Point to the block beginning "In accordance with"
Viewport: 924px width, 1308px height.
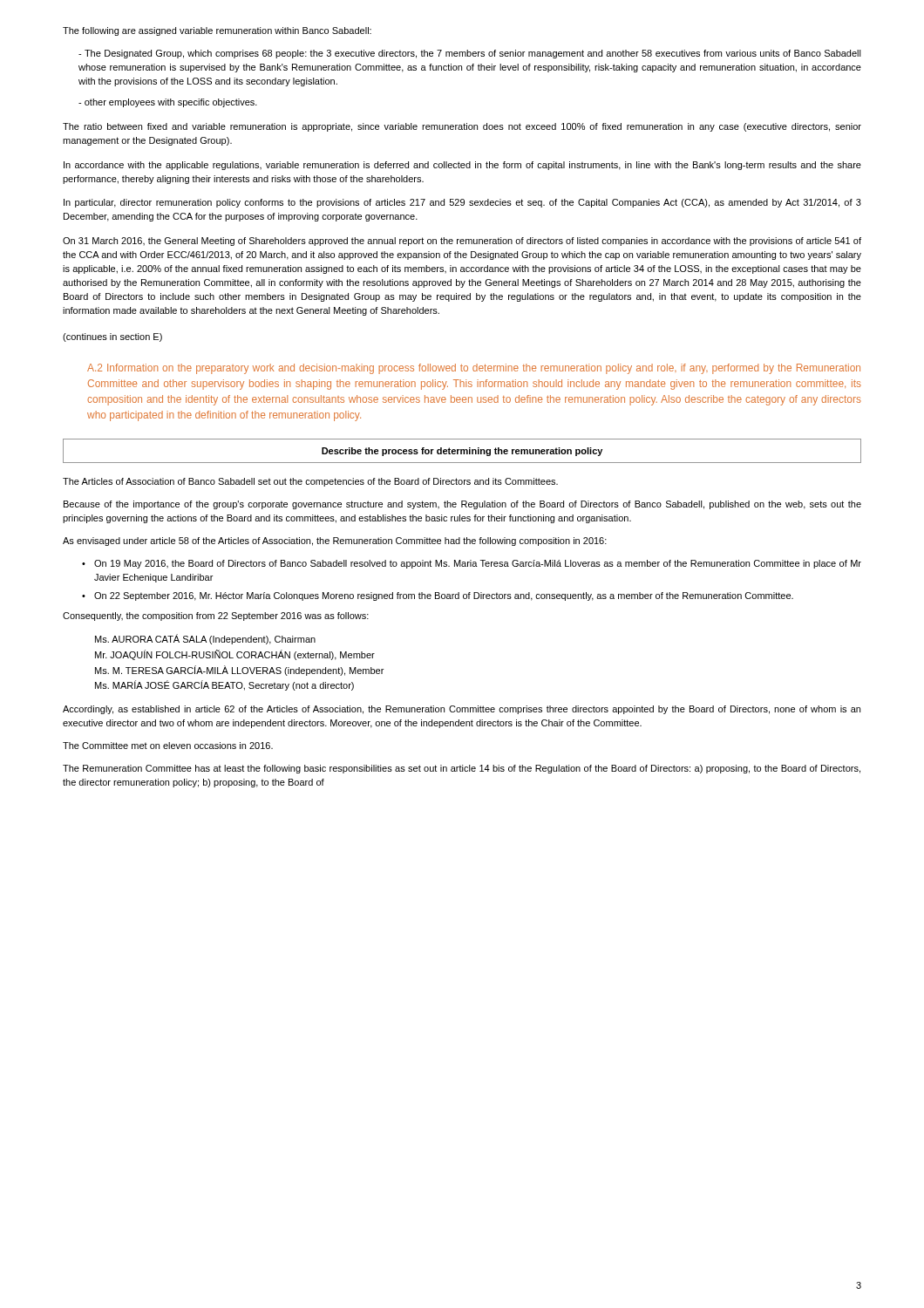coord(462,171)
